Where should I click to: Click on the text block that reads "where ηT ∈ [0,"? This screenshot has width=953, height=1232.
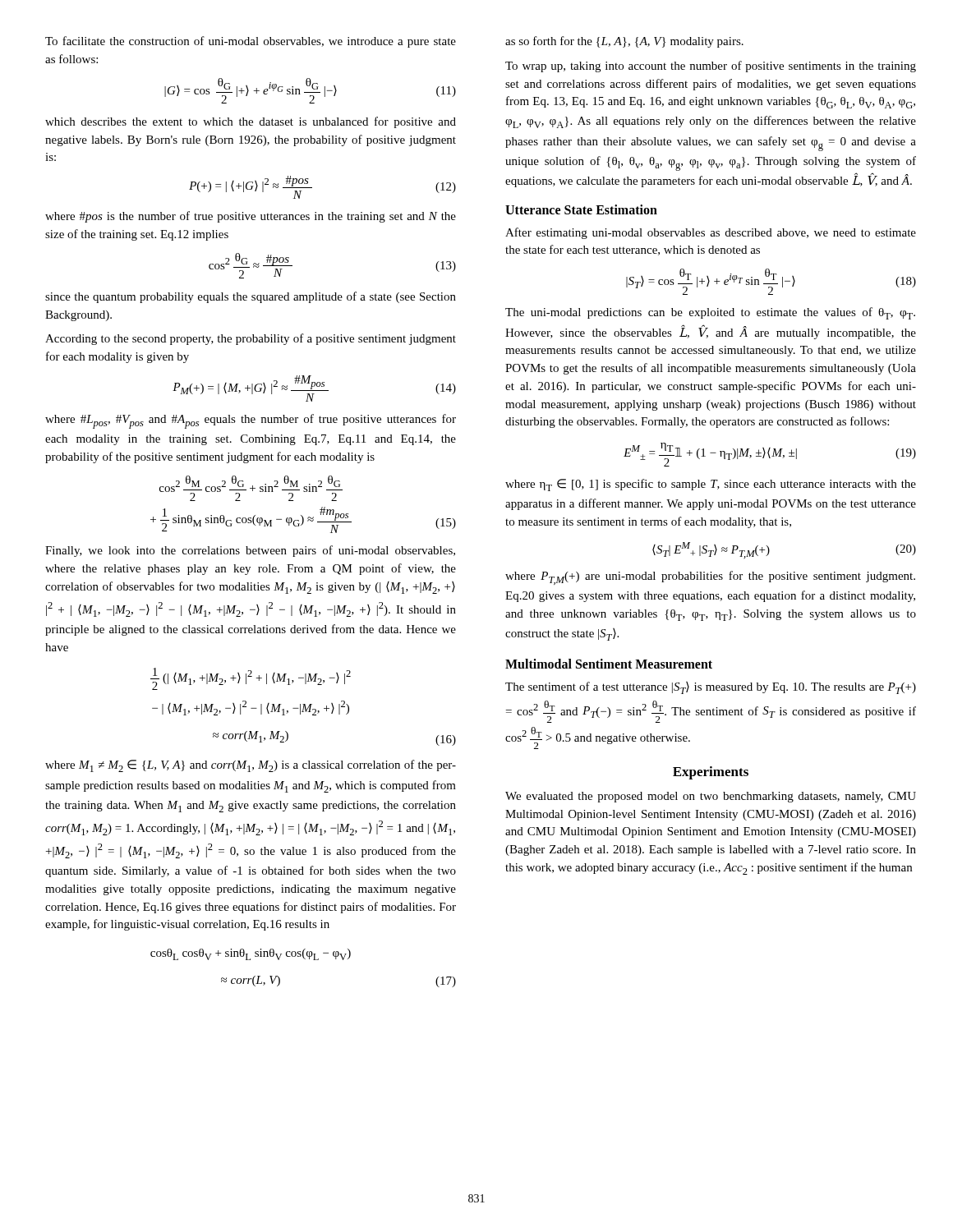tap(711, 504)
